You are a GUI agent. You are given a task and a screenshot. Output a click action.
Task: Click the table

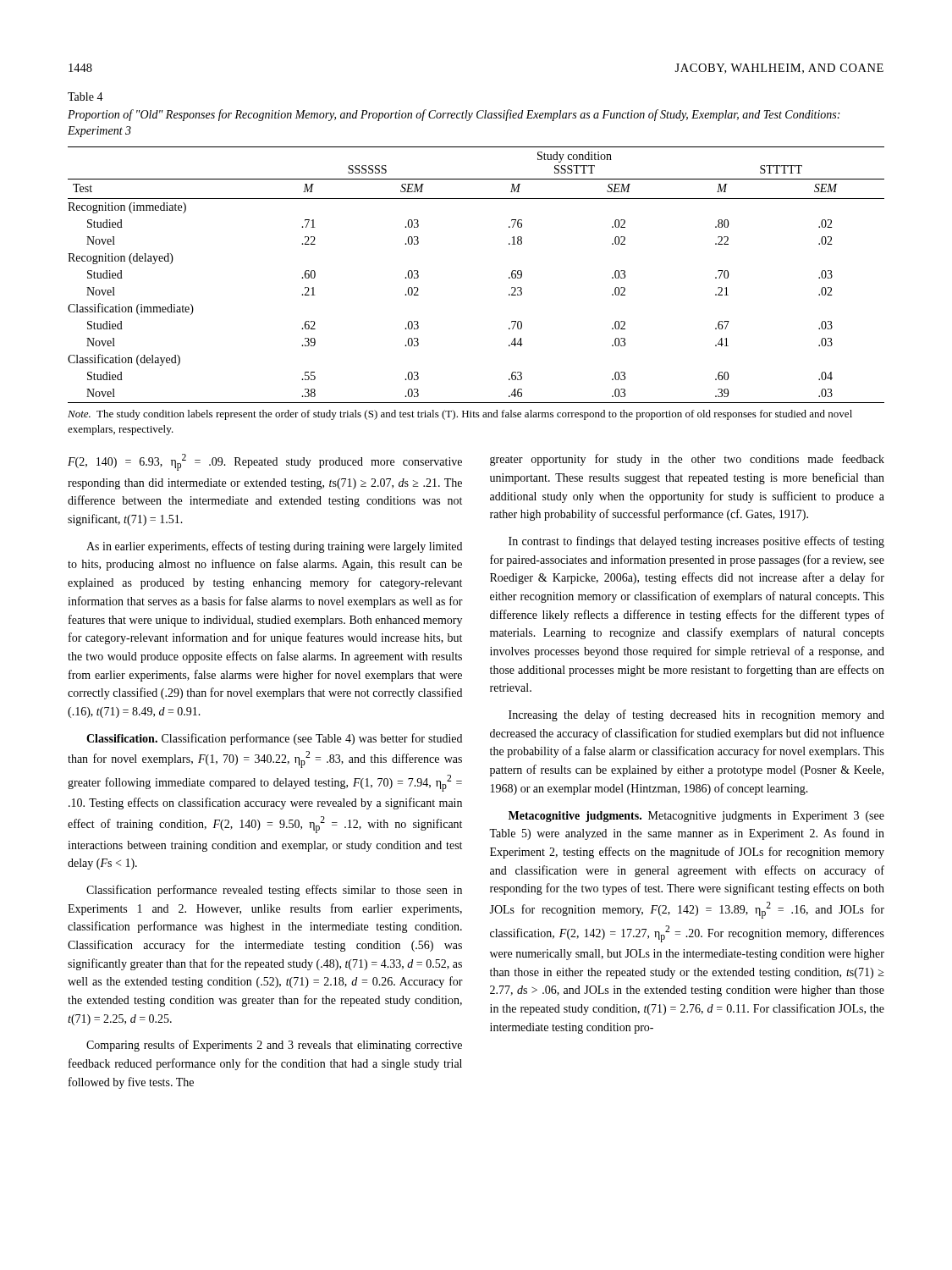coord(476,292)
